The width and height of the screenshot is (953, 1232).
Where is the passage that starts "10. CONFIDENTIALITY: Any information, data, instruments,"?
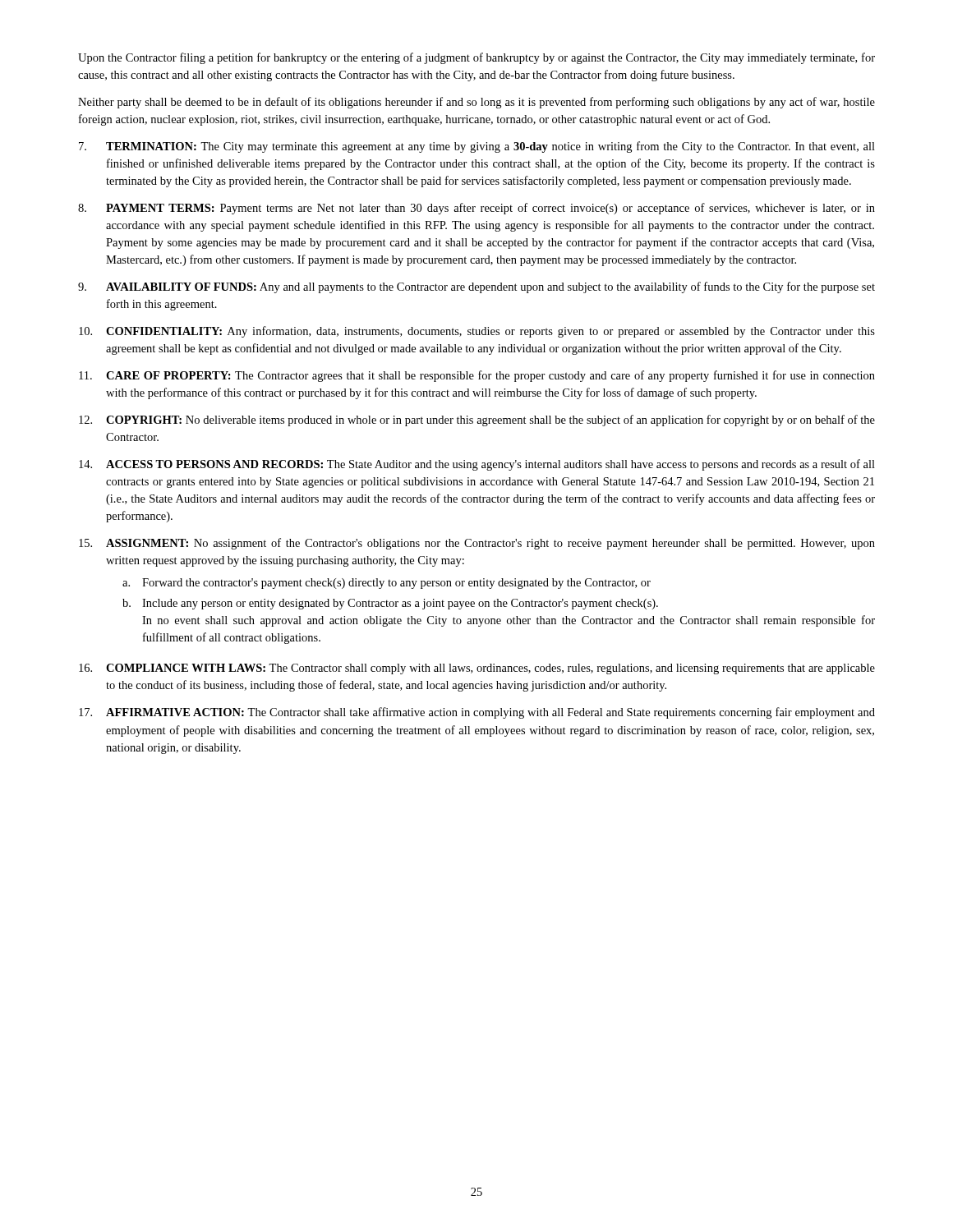pos(476,340)
